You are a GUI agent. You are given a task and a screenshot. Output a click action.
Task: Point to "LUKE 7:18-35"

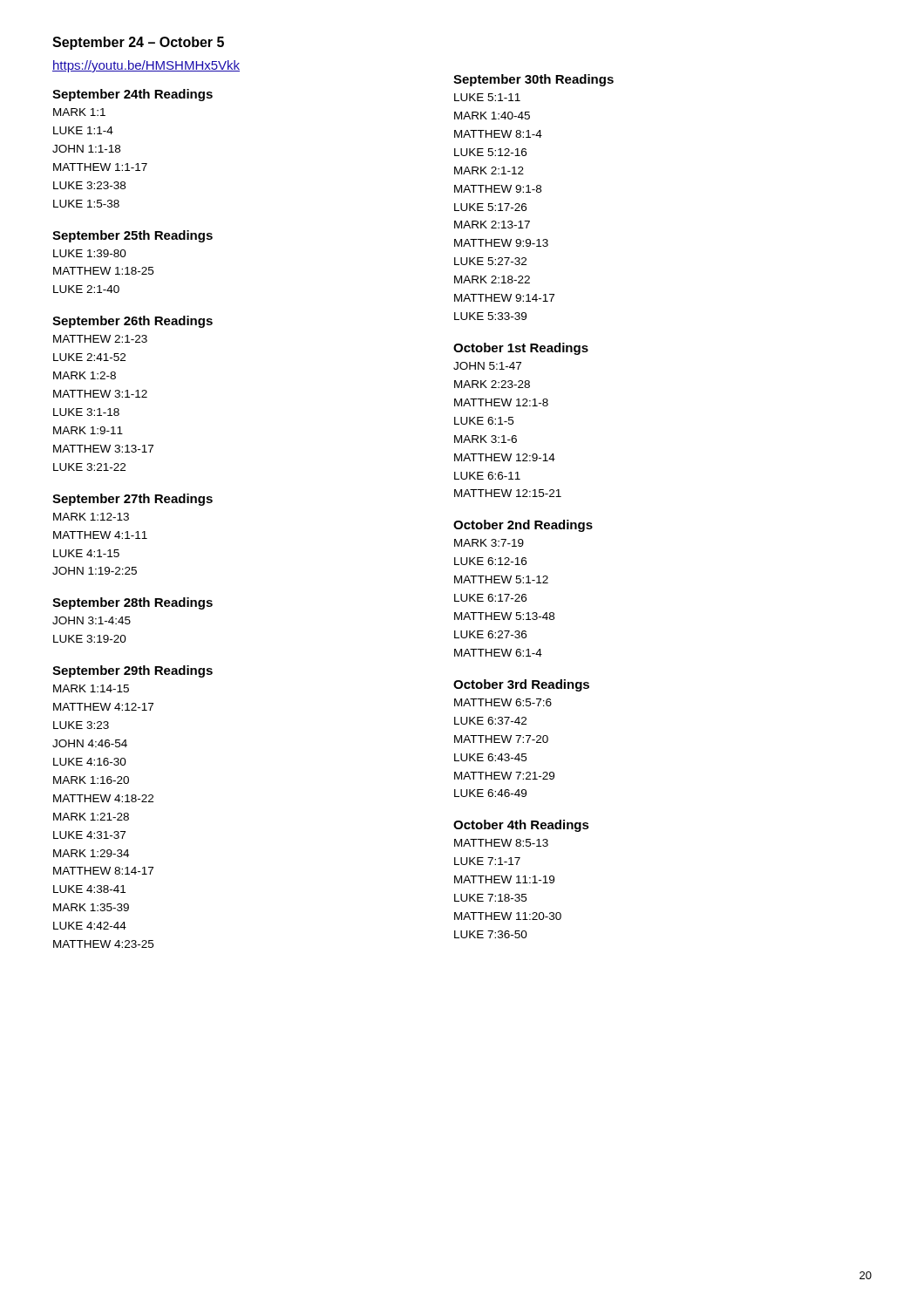(x=490, y=898)
